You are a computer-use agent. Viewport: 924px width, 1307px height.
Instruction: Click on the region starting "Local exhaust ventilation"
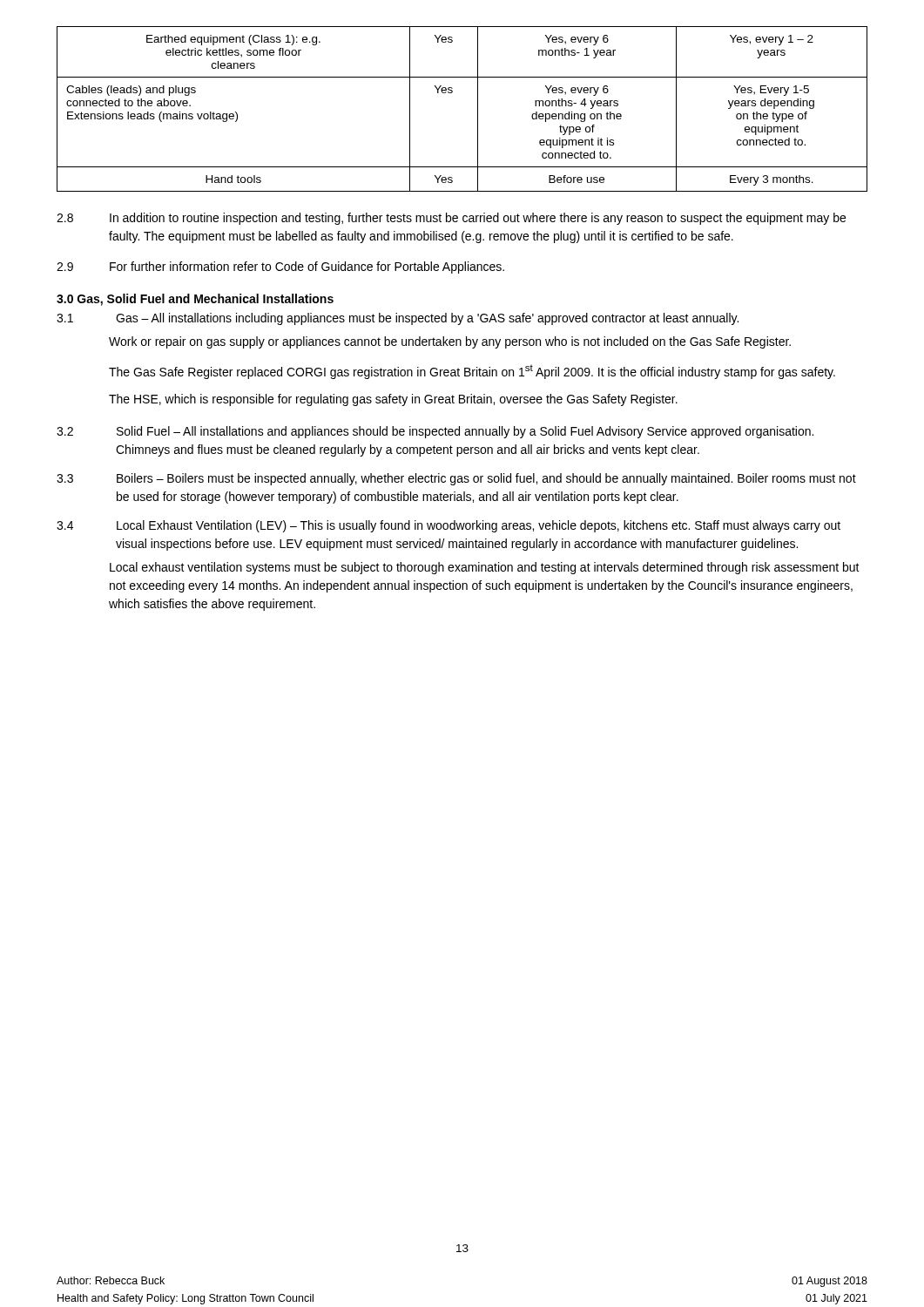(484, 585)
